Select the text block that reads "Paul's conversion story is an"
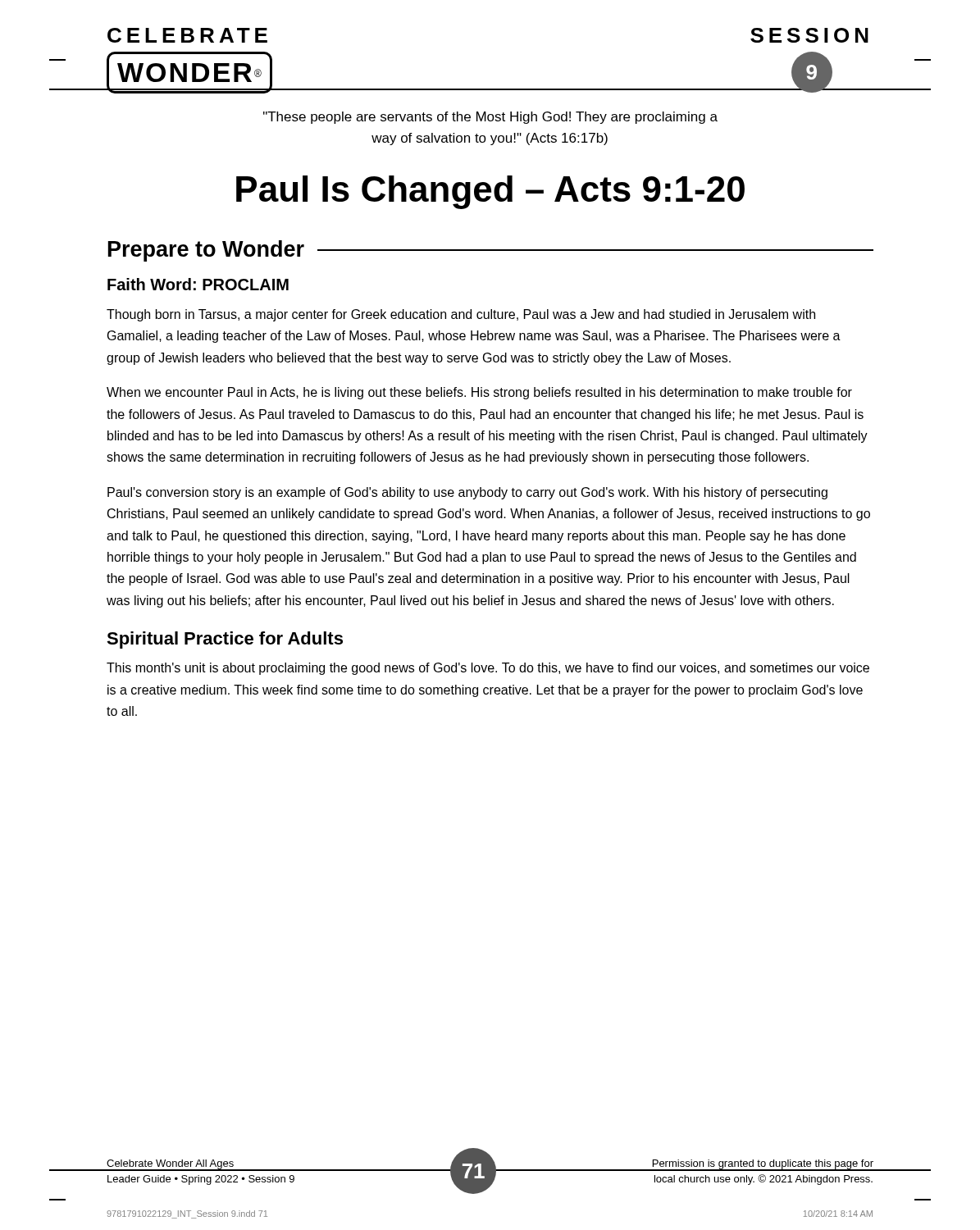 point(489,546)
